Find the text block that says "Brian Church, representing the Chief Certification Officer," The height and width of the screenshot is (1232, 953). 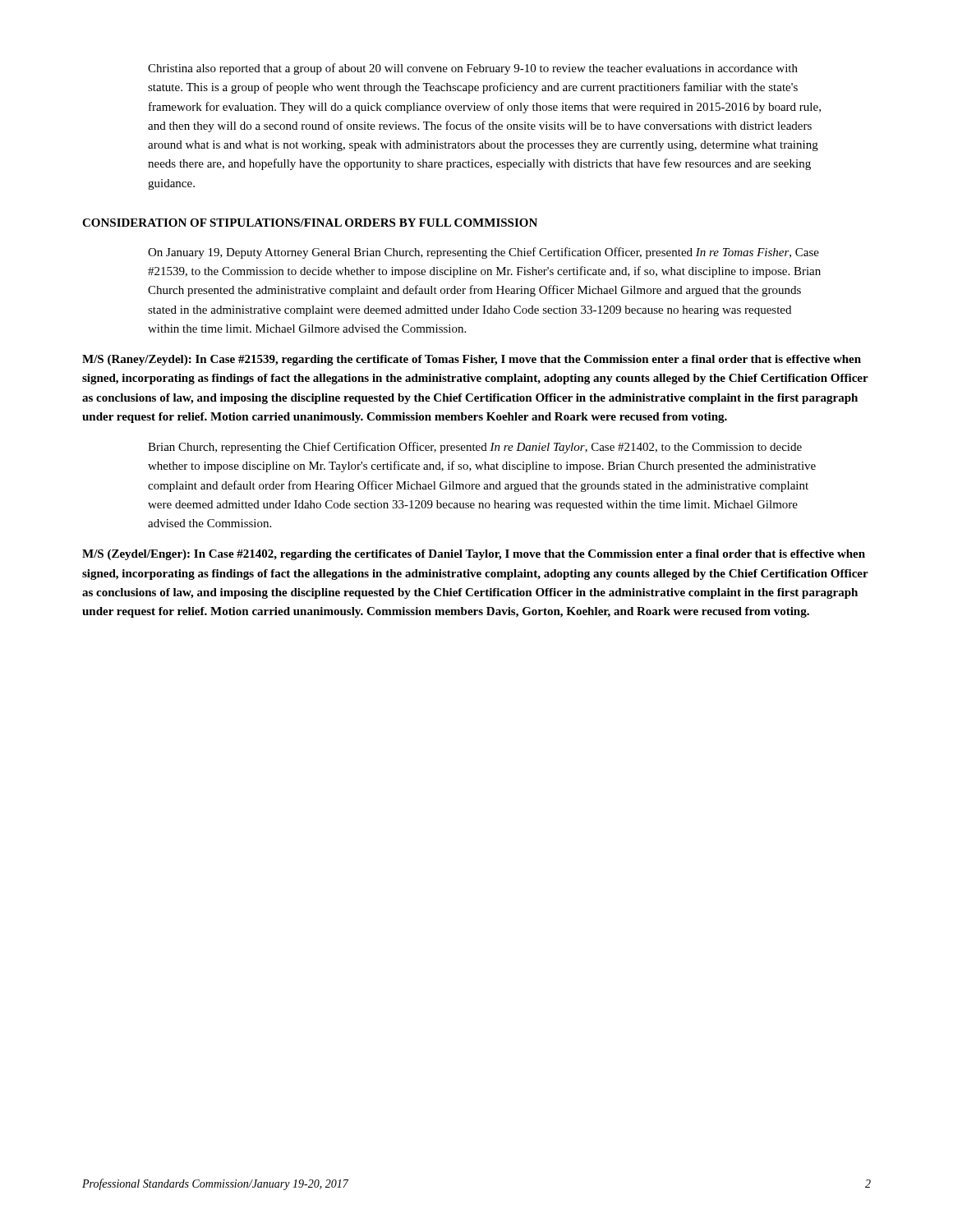[482, 485]
